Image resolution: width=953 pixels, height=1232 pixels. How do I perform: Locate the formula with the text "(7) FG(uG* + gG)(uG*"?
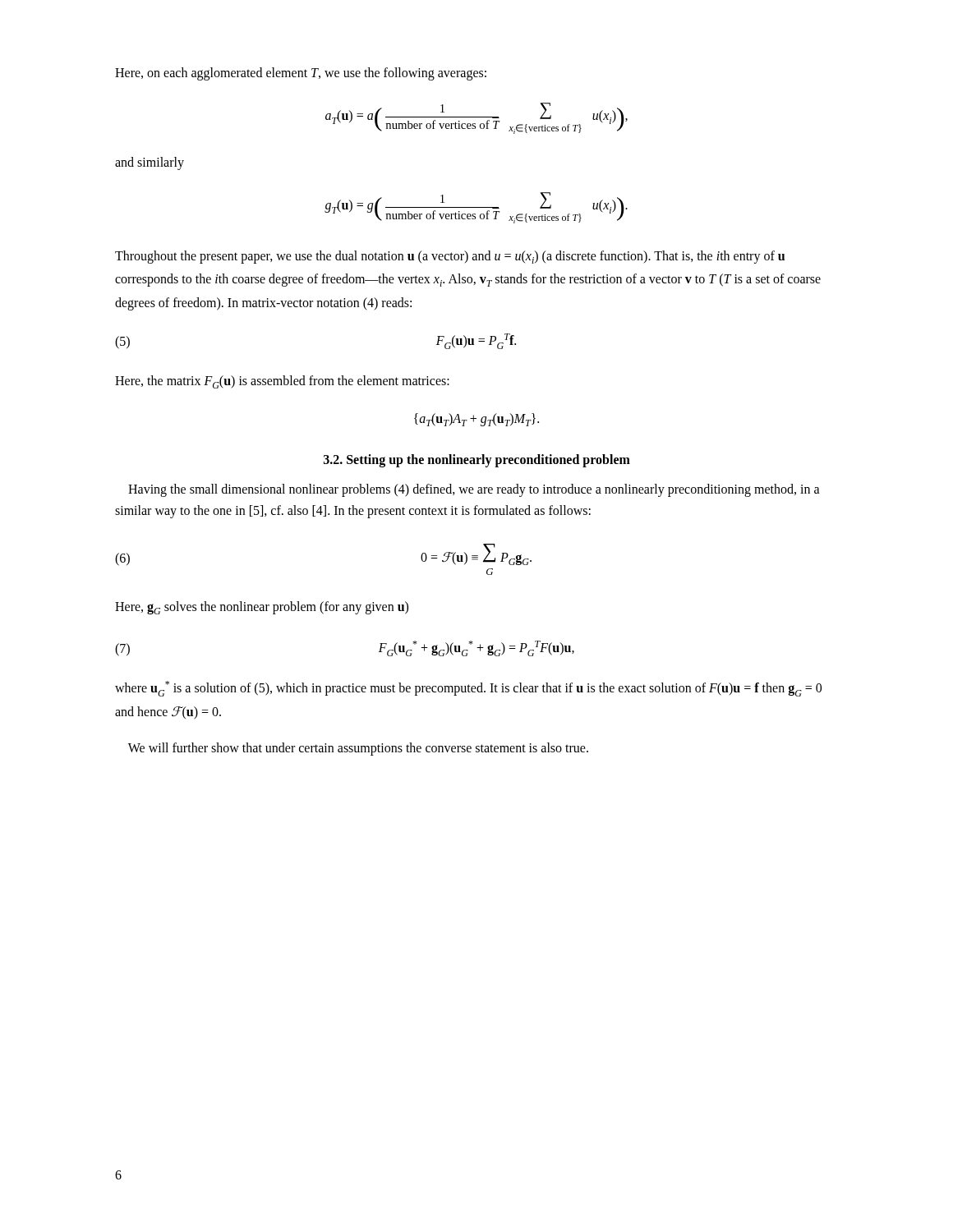476,648
